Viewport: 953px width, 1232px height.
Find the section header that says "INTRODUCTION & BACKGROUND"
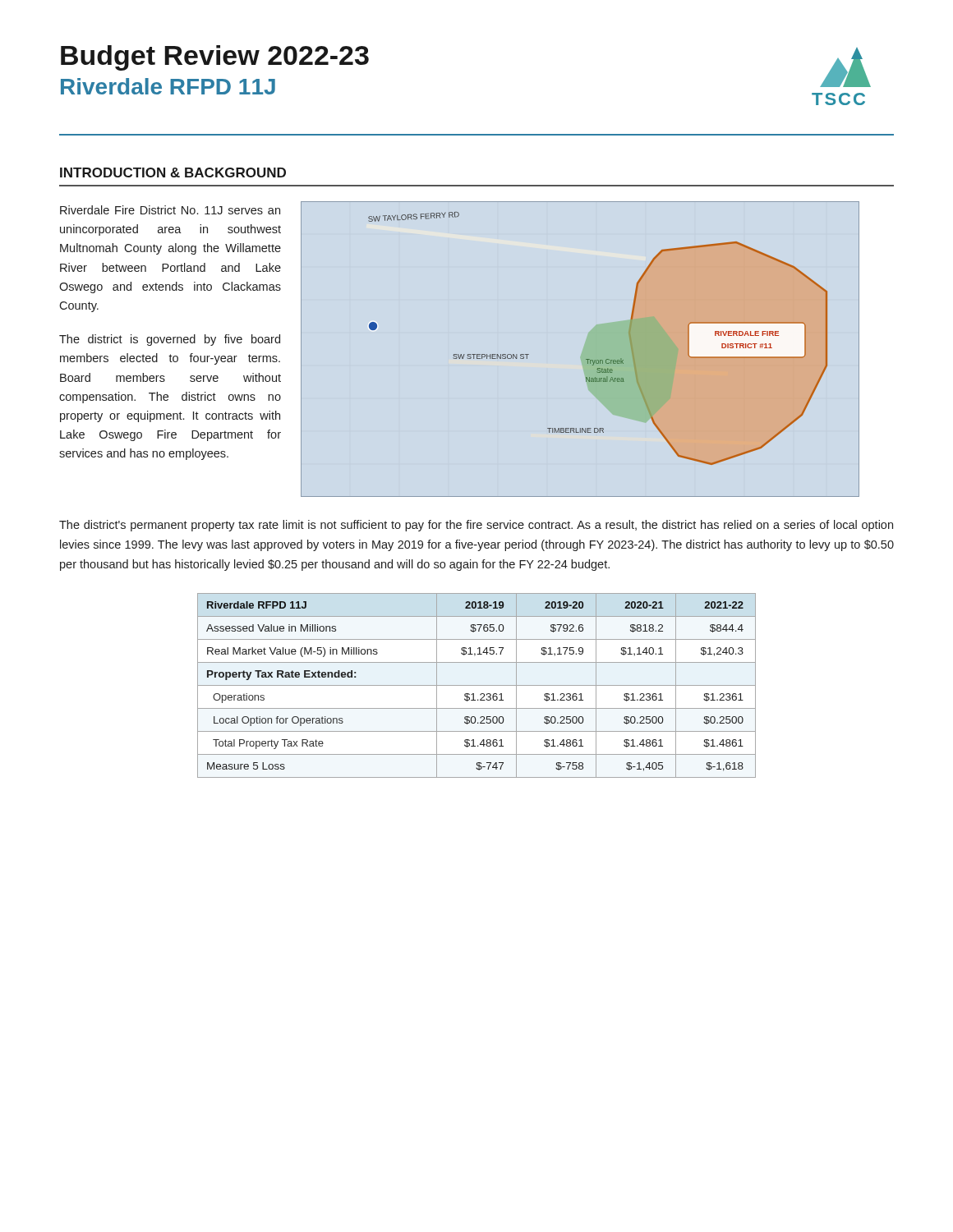click(173, 173)
